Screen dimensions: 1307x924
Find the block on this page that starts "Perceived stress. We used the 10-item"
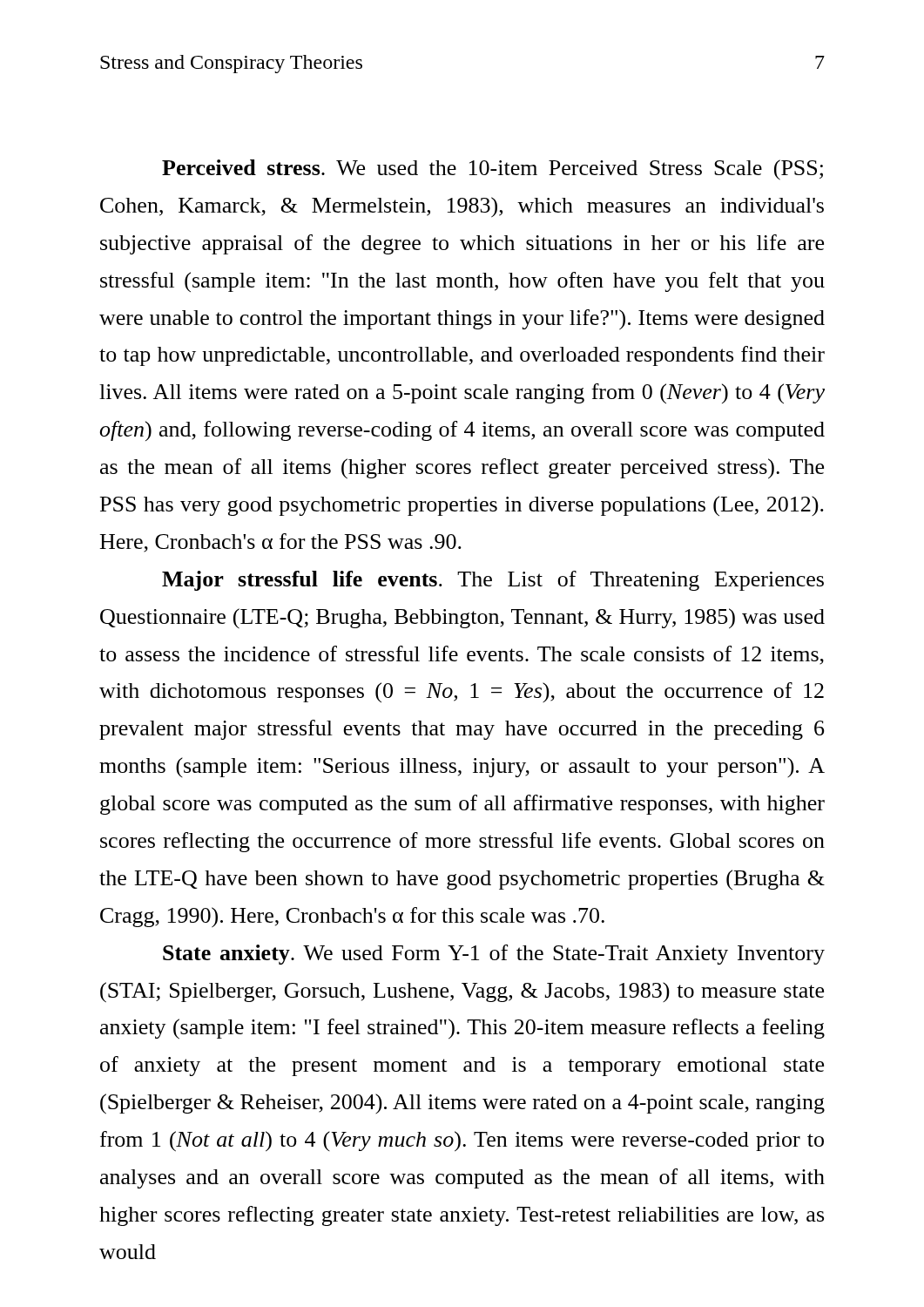coord(462,355)
